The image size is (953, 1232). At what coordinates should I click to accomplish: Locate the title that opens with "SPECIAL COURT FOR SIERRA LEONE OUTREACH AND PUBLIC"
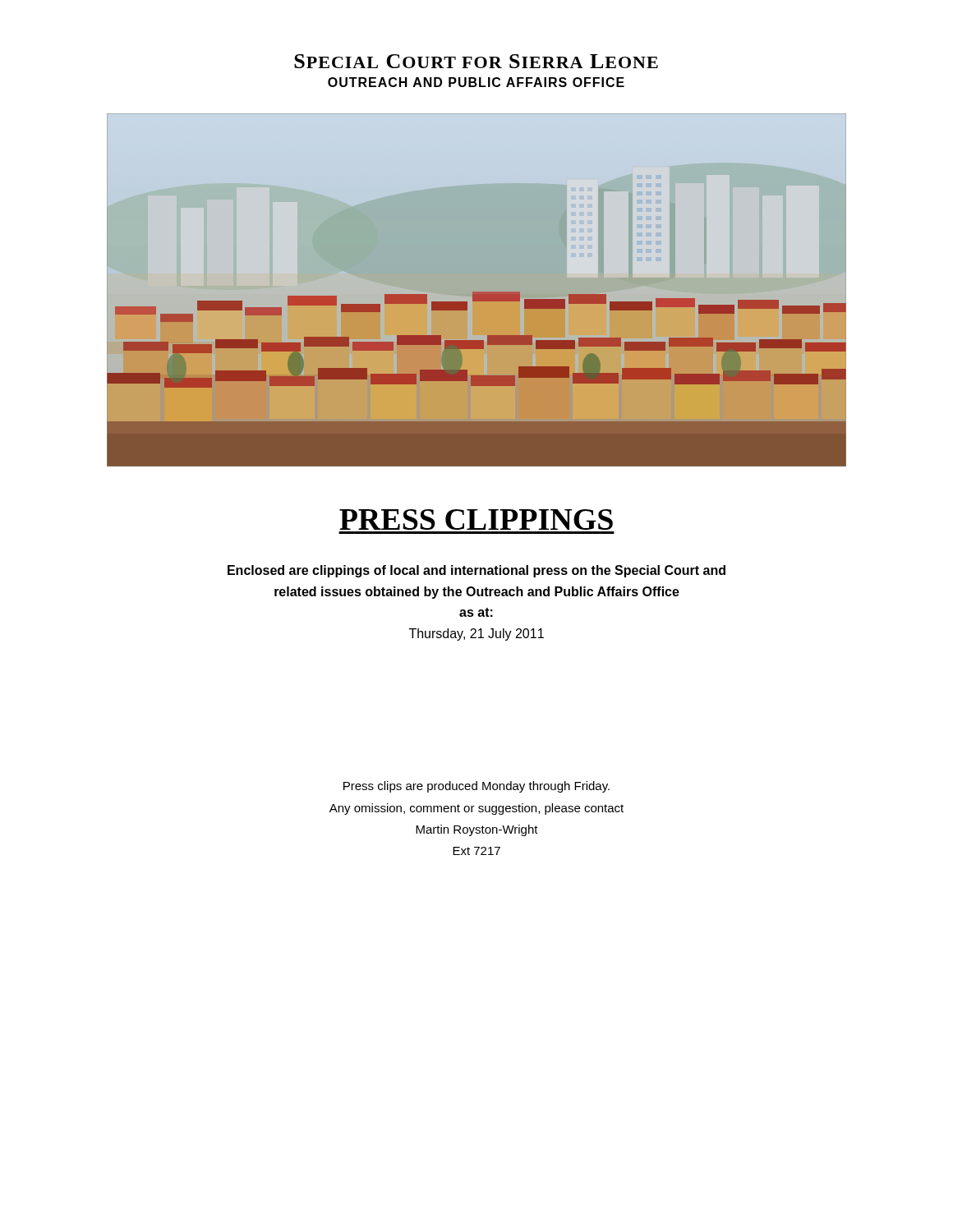click(476, 70)
